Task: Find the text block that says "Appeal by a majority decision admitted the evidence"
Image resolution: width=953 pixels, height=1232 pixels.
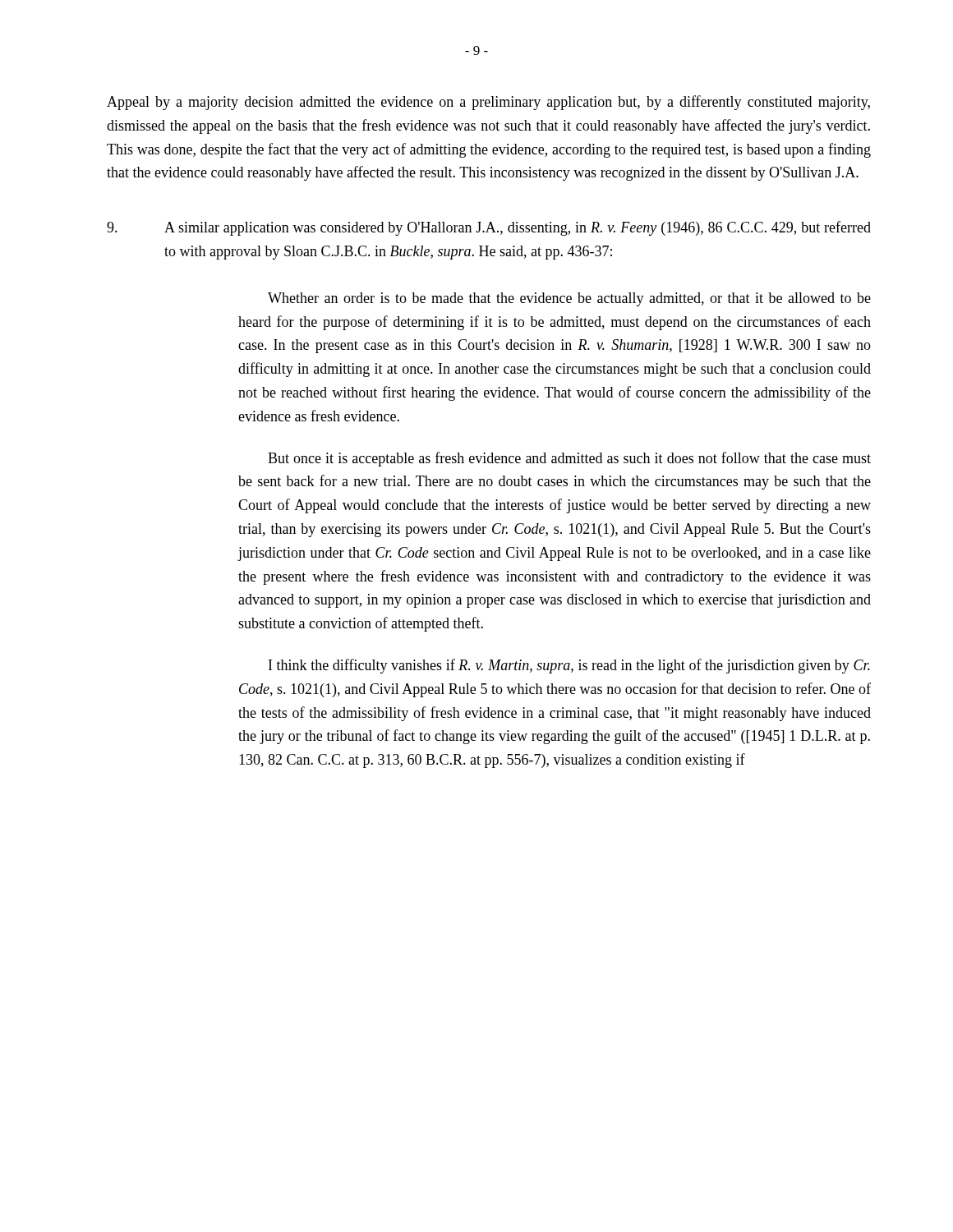Action: [489, 137]
